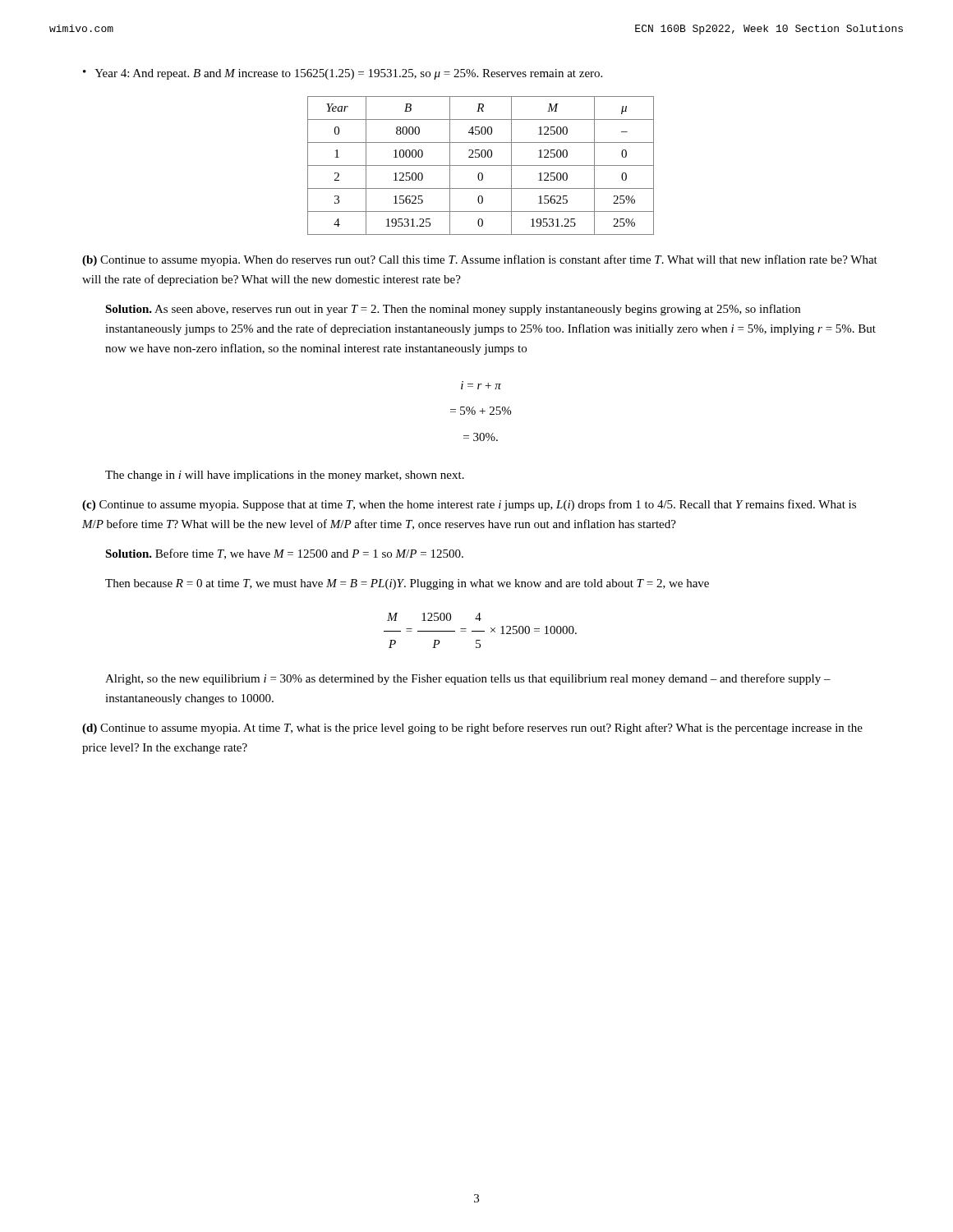Find the block on this page that starts "Alright, so the"
The image size is (953, 1232).
492,688
